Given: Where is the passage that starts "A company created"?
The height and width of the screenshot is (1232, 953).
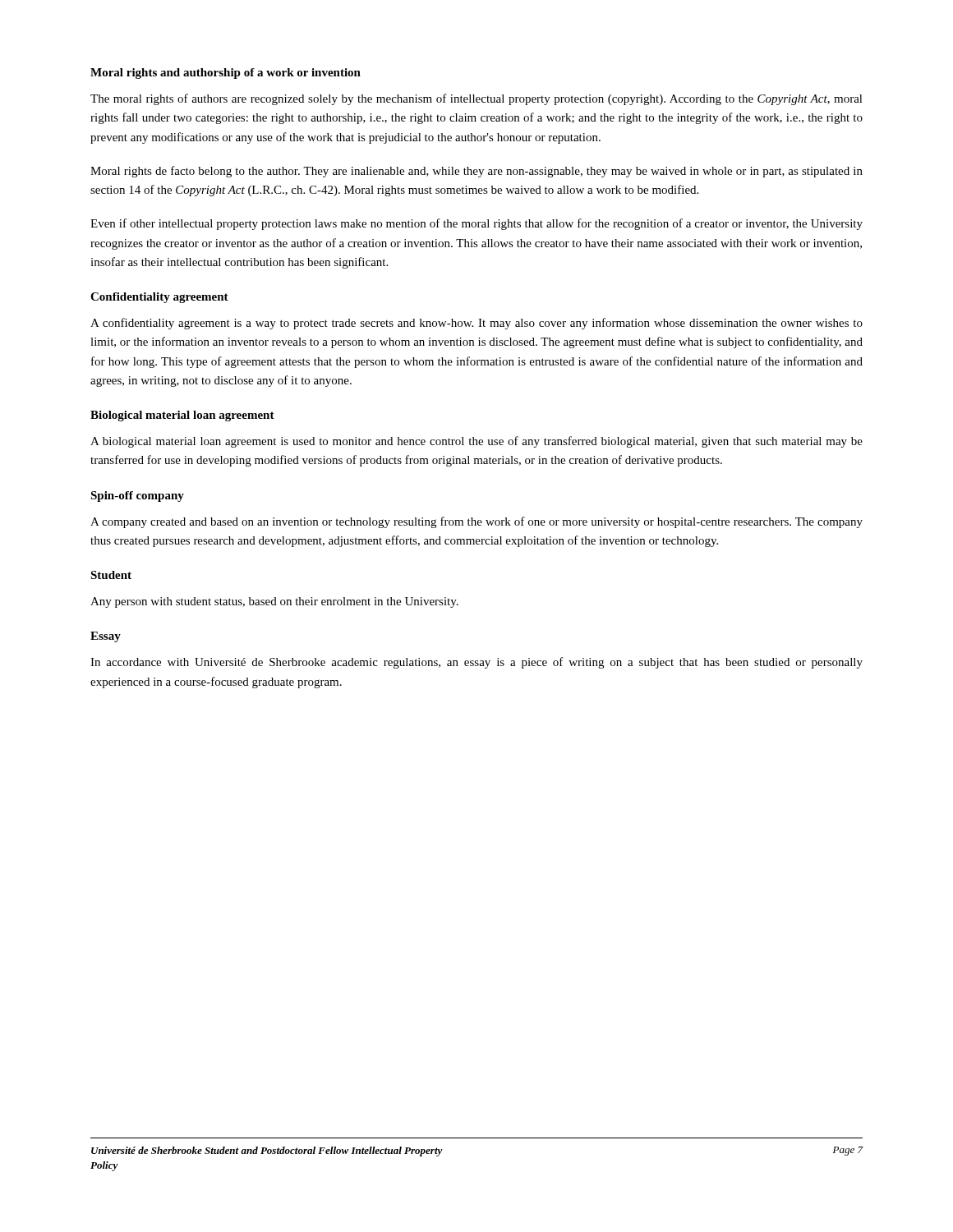Looking at the screenshot, I should (476, 531).
